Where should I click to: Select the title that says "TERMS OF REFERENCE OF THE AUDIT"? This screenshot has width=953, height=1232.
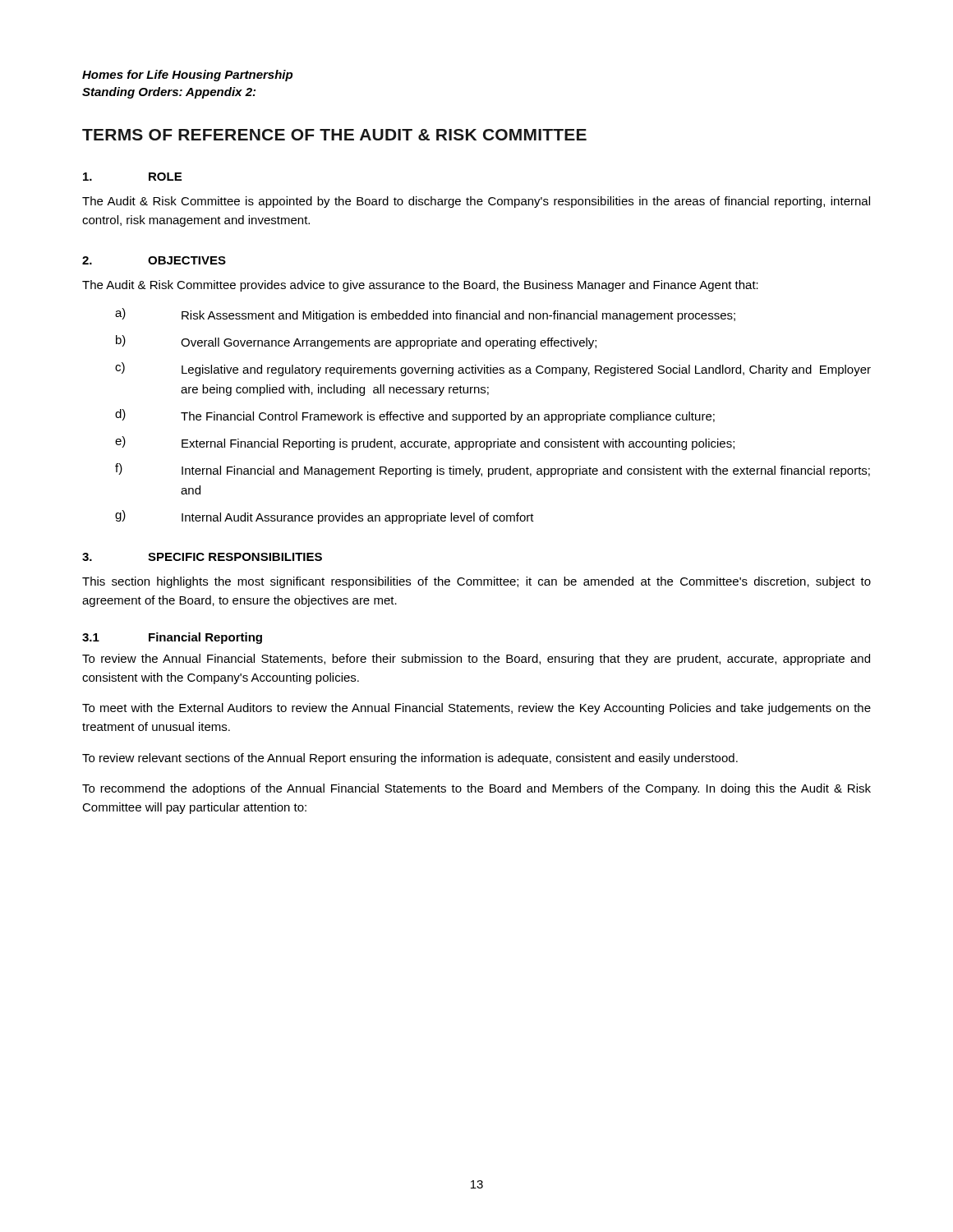pyautogui.click(x=335, y=134)
